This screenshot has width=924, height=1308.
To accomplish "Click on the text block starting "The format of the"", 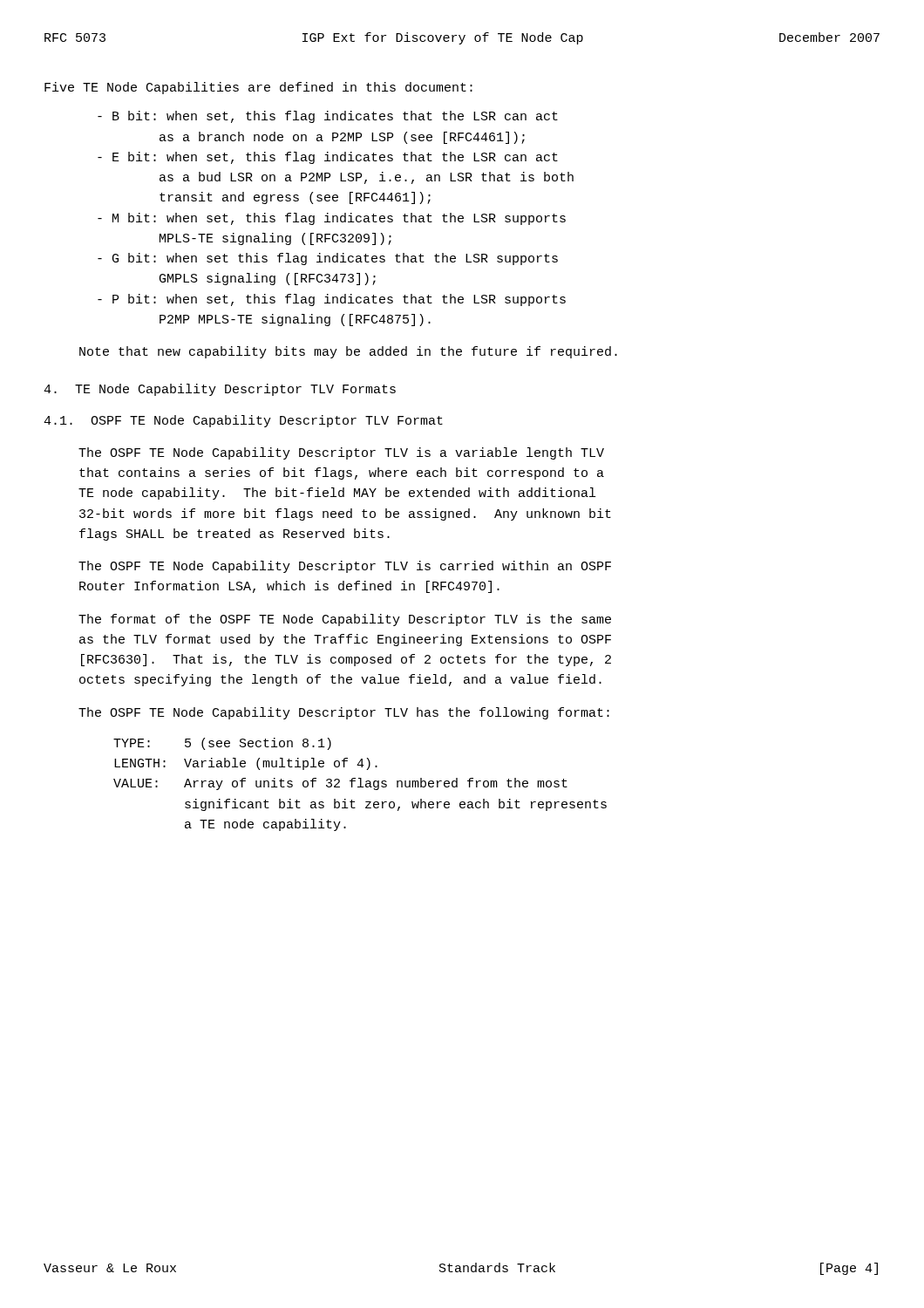I will [345, 650].
